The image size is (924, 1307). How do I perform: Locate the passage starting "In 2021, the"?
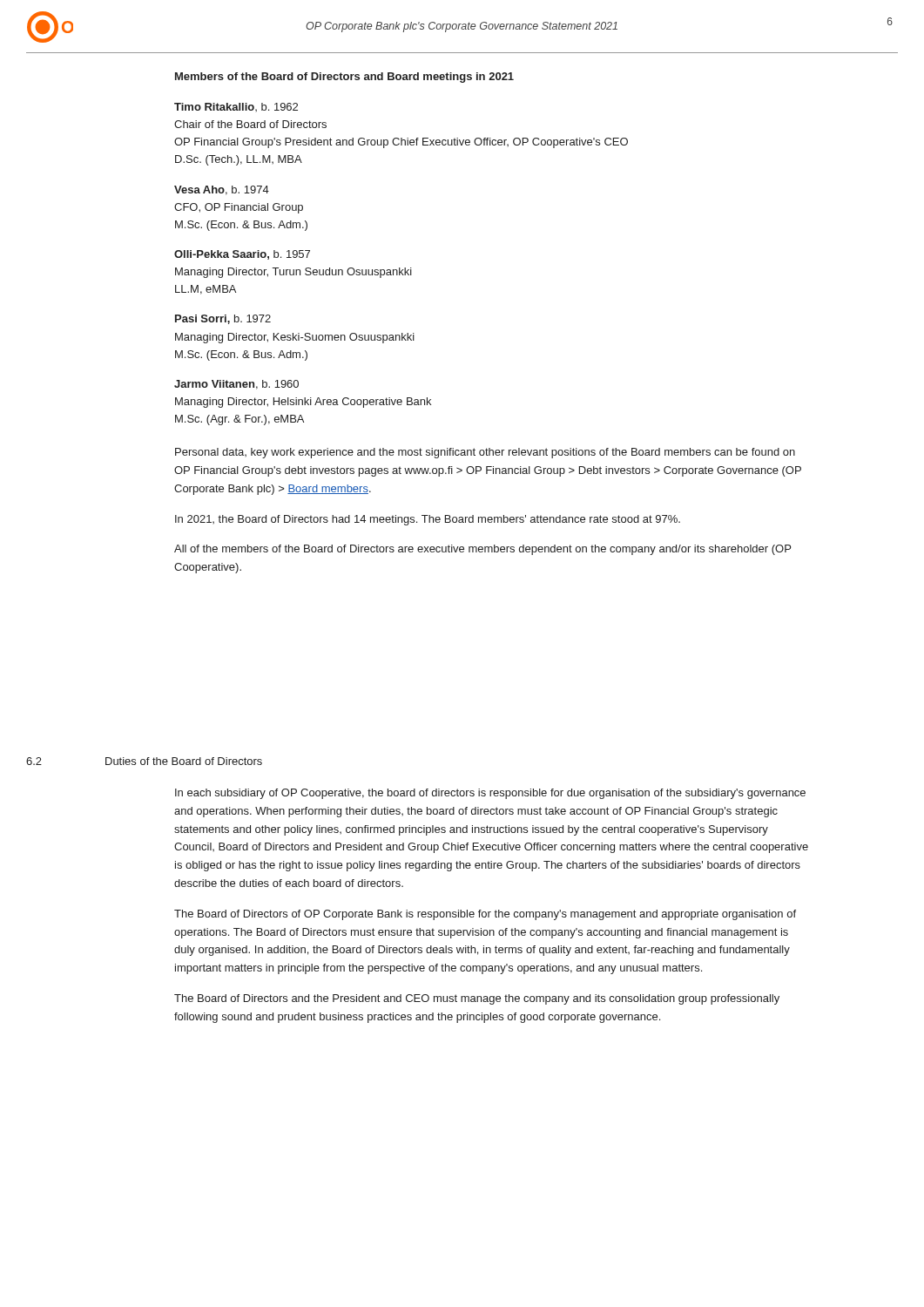point(428,519)
